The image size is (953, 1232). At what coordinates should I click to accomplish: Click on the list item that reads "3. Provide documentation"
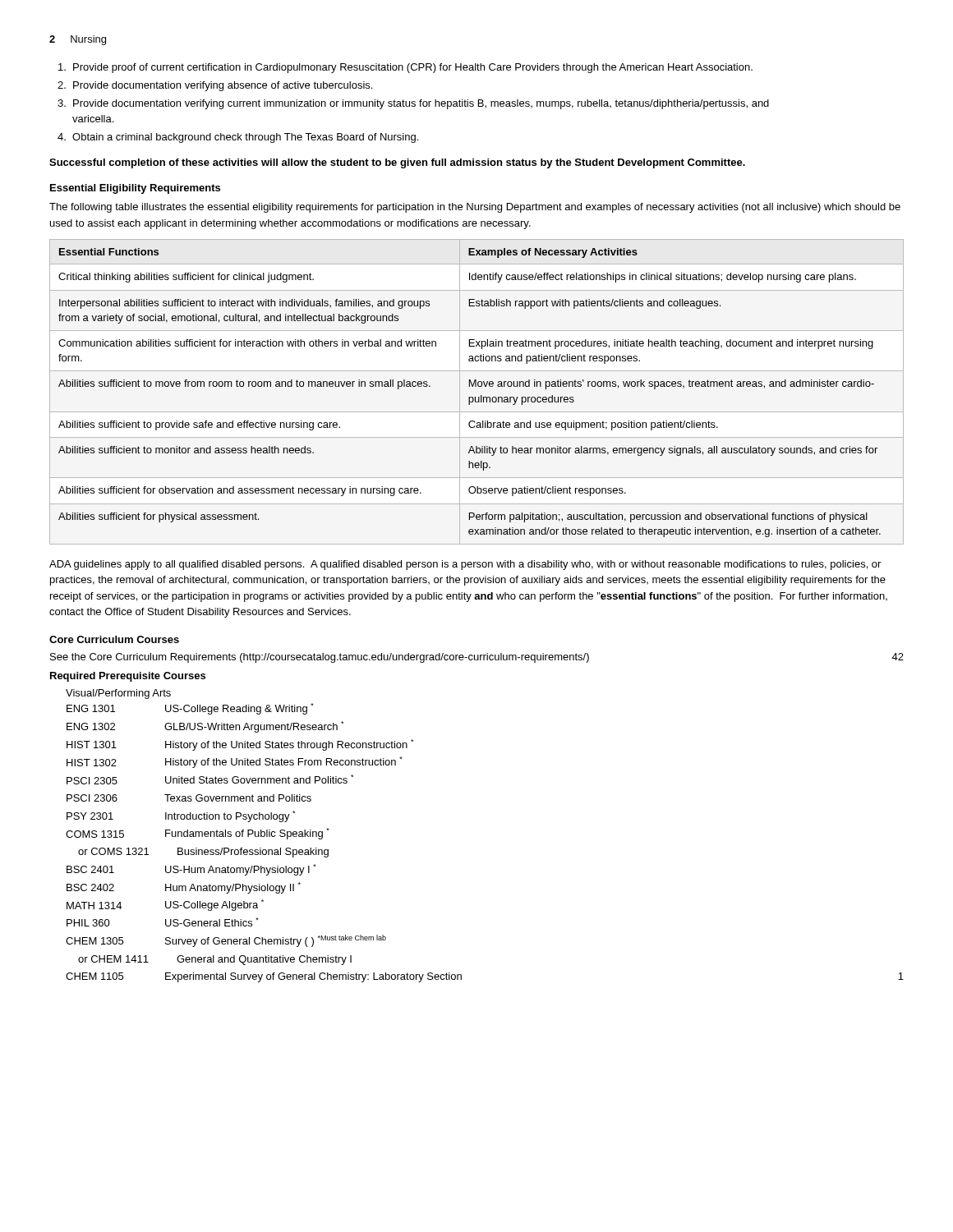(x=413, y=111)
